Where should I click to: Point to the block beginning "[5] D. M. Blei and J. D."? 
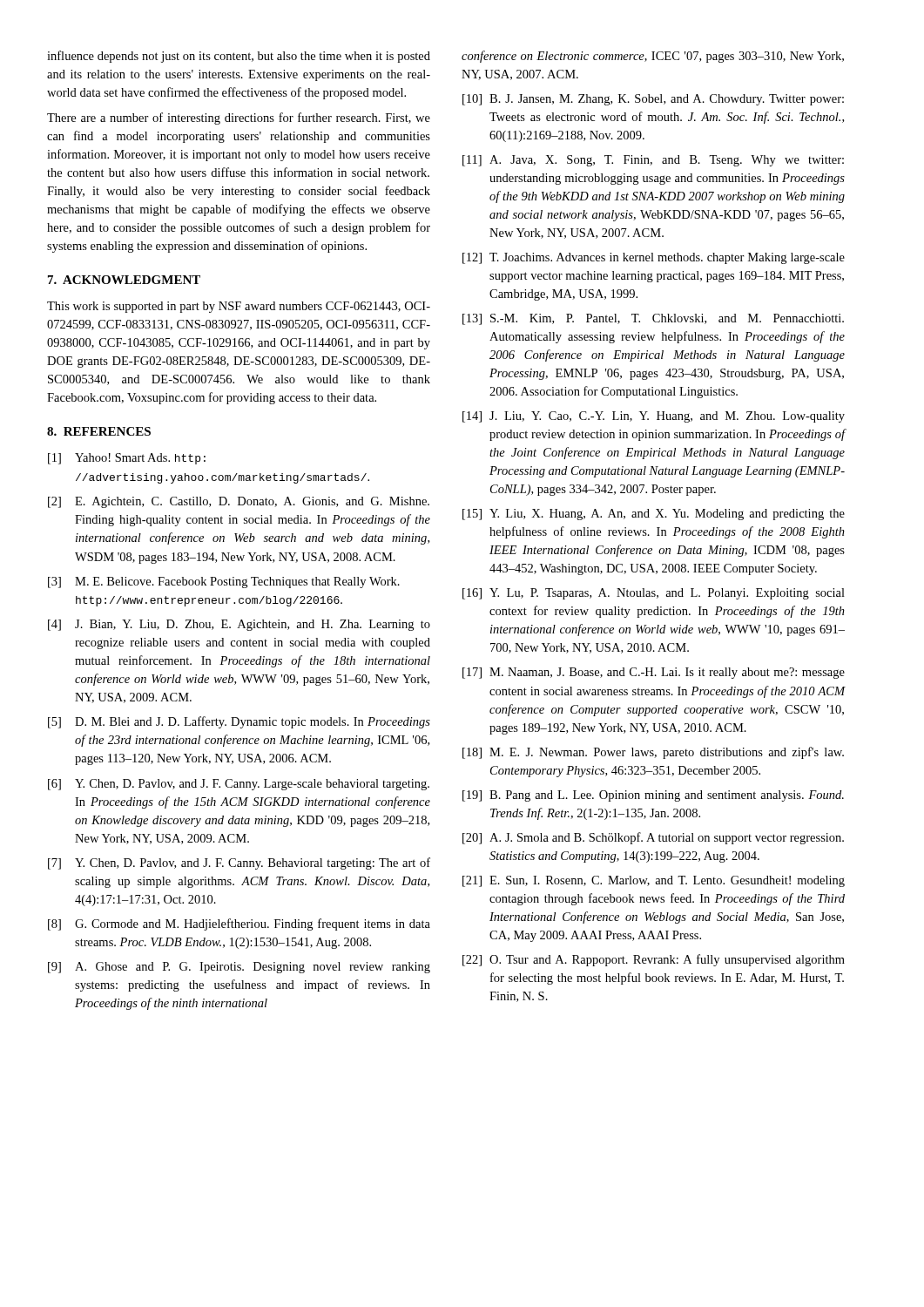coord(239,741)
